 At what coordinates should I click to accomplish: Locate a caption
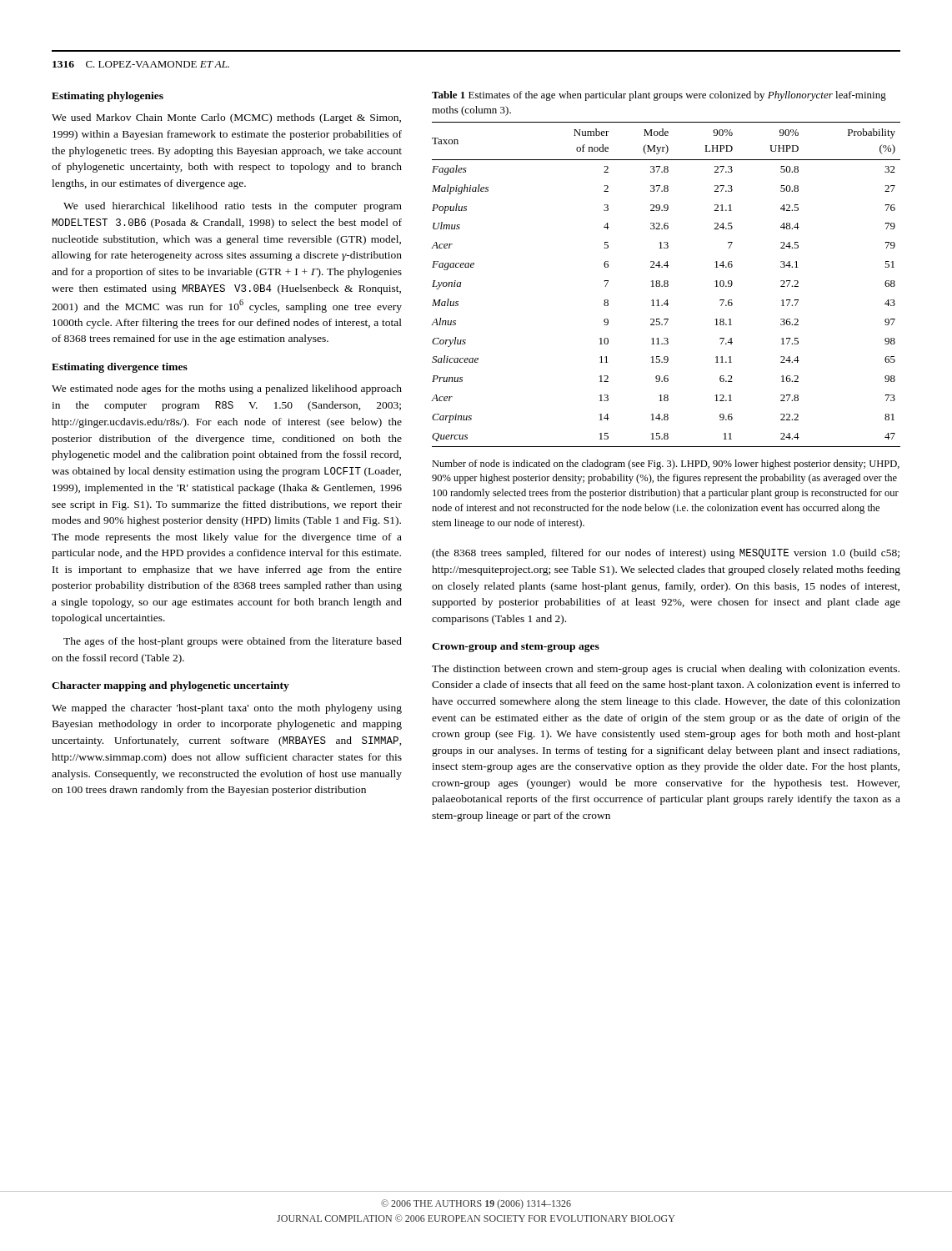(x=659, y=102)
